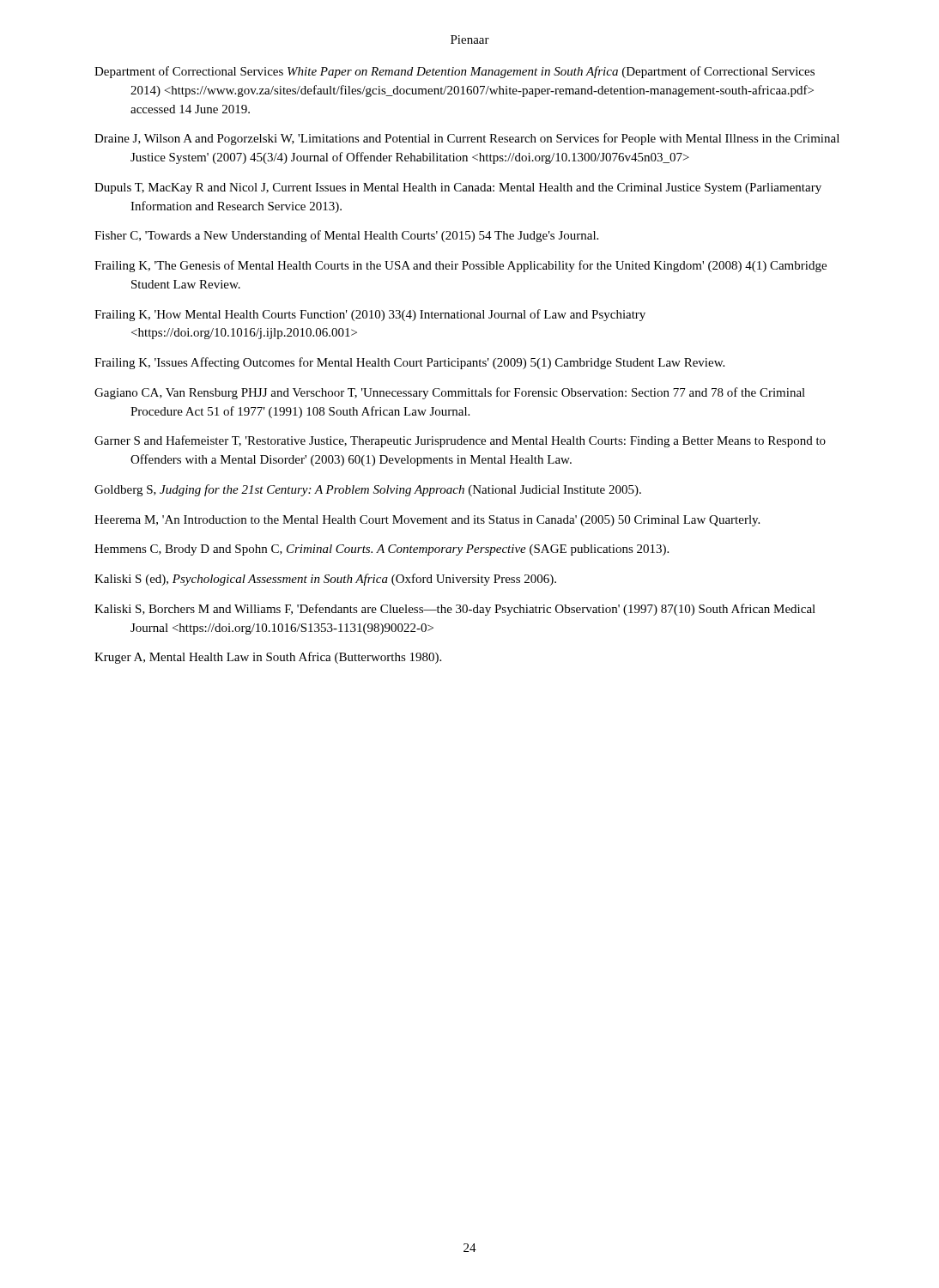Click on the text starting "Kaliski S, Borchers M and Williams"

point(455,618)
